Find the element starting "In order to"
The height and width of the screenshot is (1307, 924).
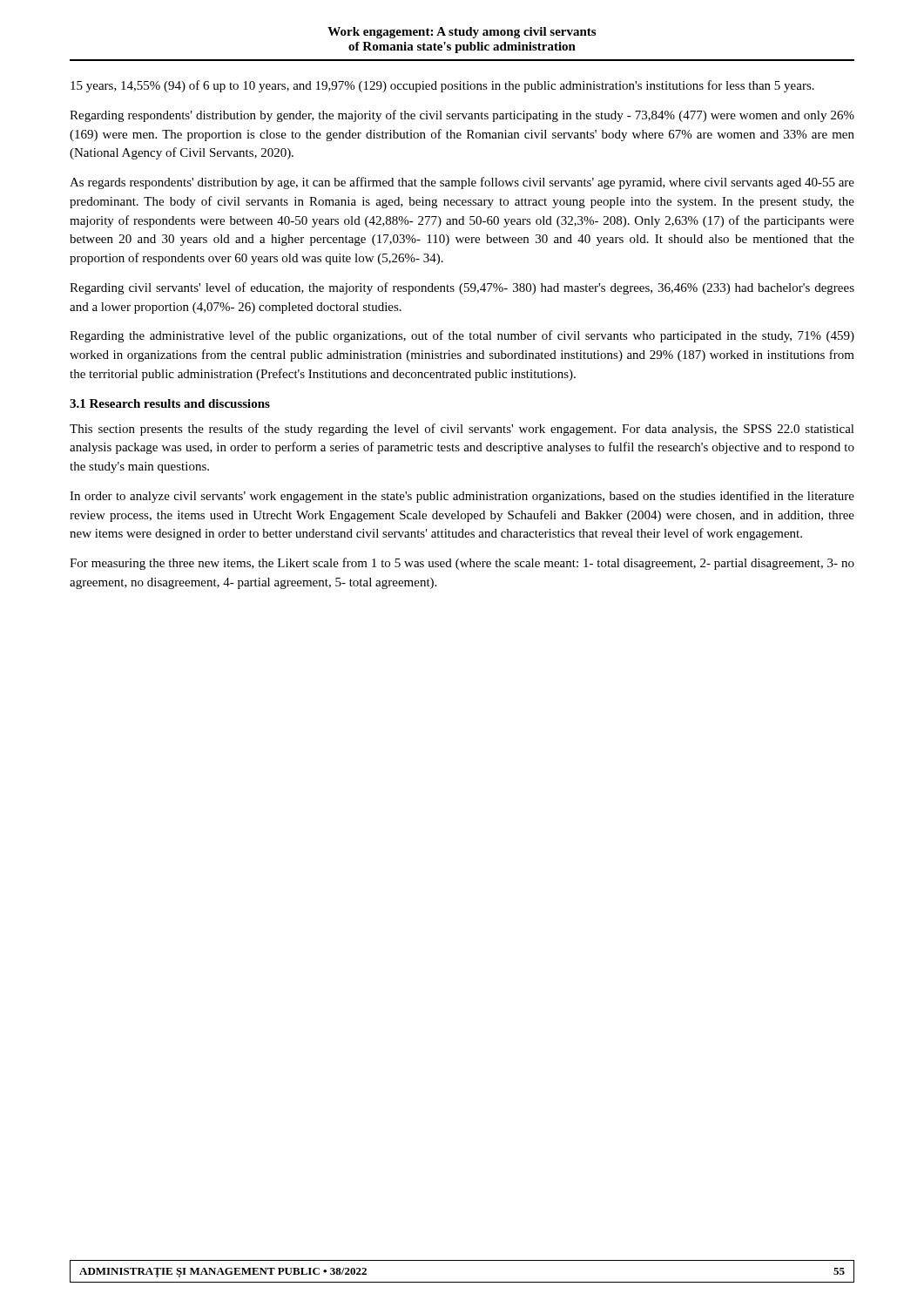462,515
